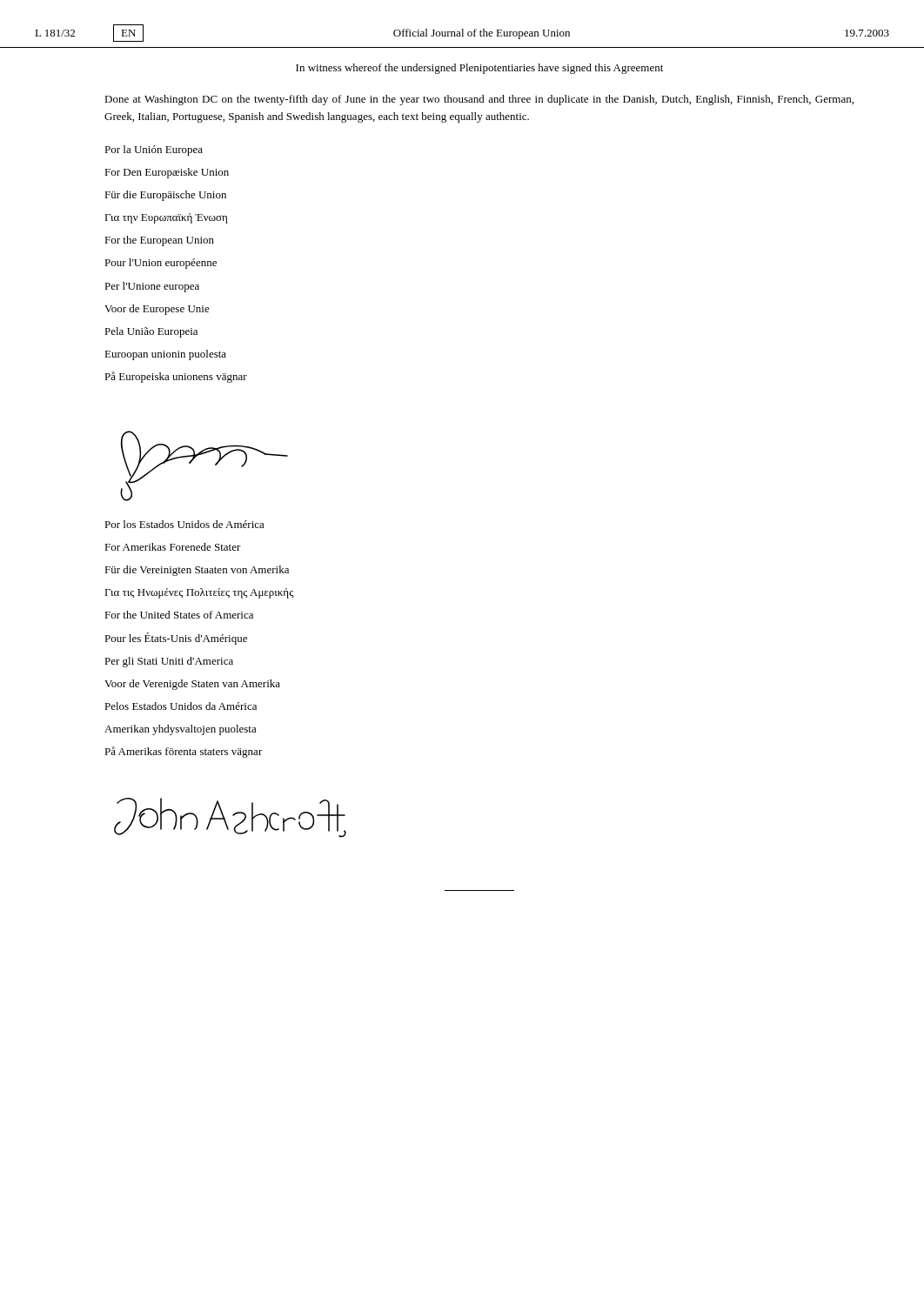Viewport: 924px width, 1305px height.
Task: Click on the passage starting "Für die Europäische"
Action: tap(165, 195)
